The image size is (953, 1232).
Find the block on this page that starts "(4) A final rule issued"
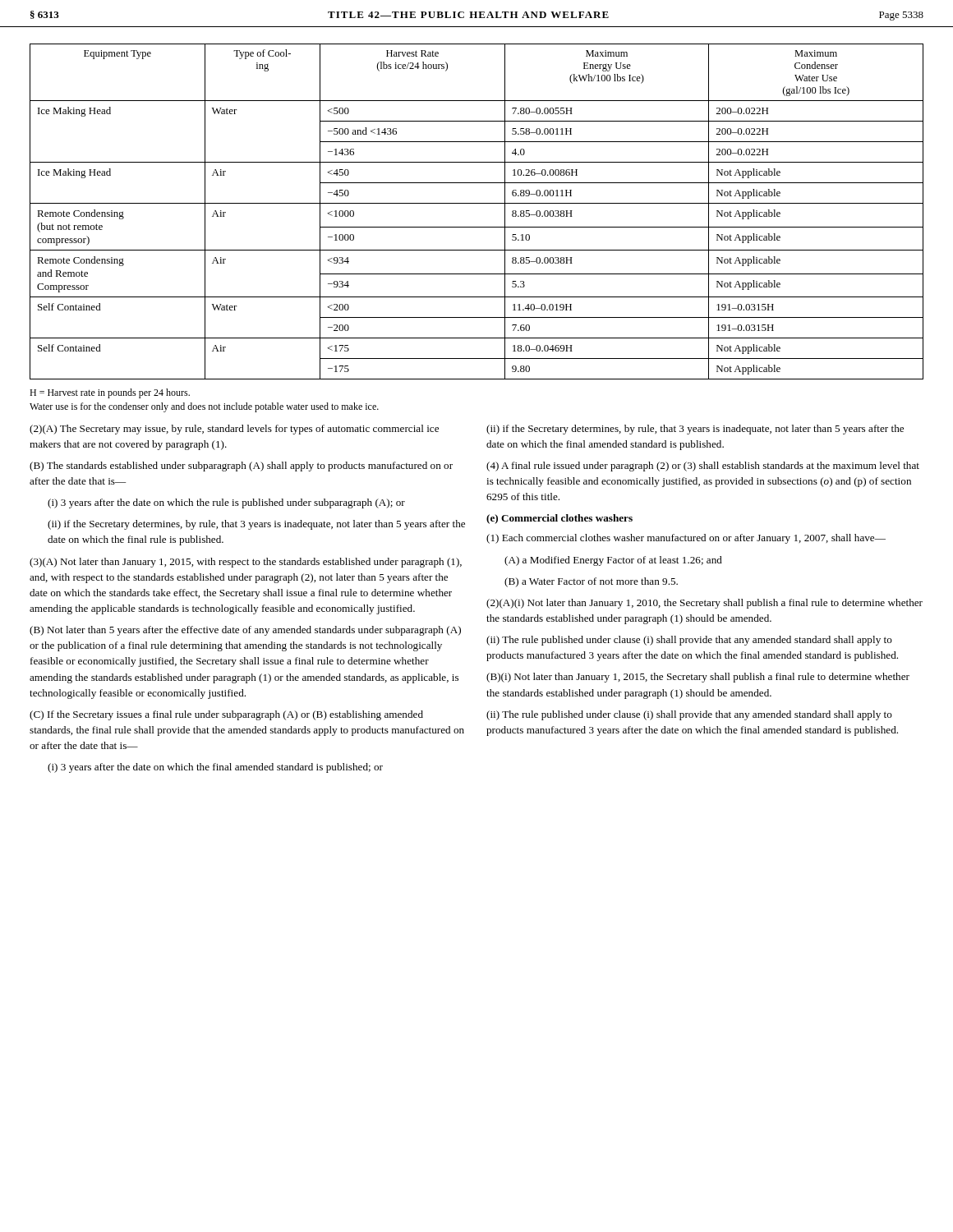pyautogui.click(x=703, y=481)
